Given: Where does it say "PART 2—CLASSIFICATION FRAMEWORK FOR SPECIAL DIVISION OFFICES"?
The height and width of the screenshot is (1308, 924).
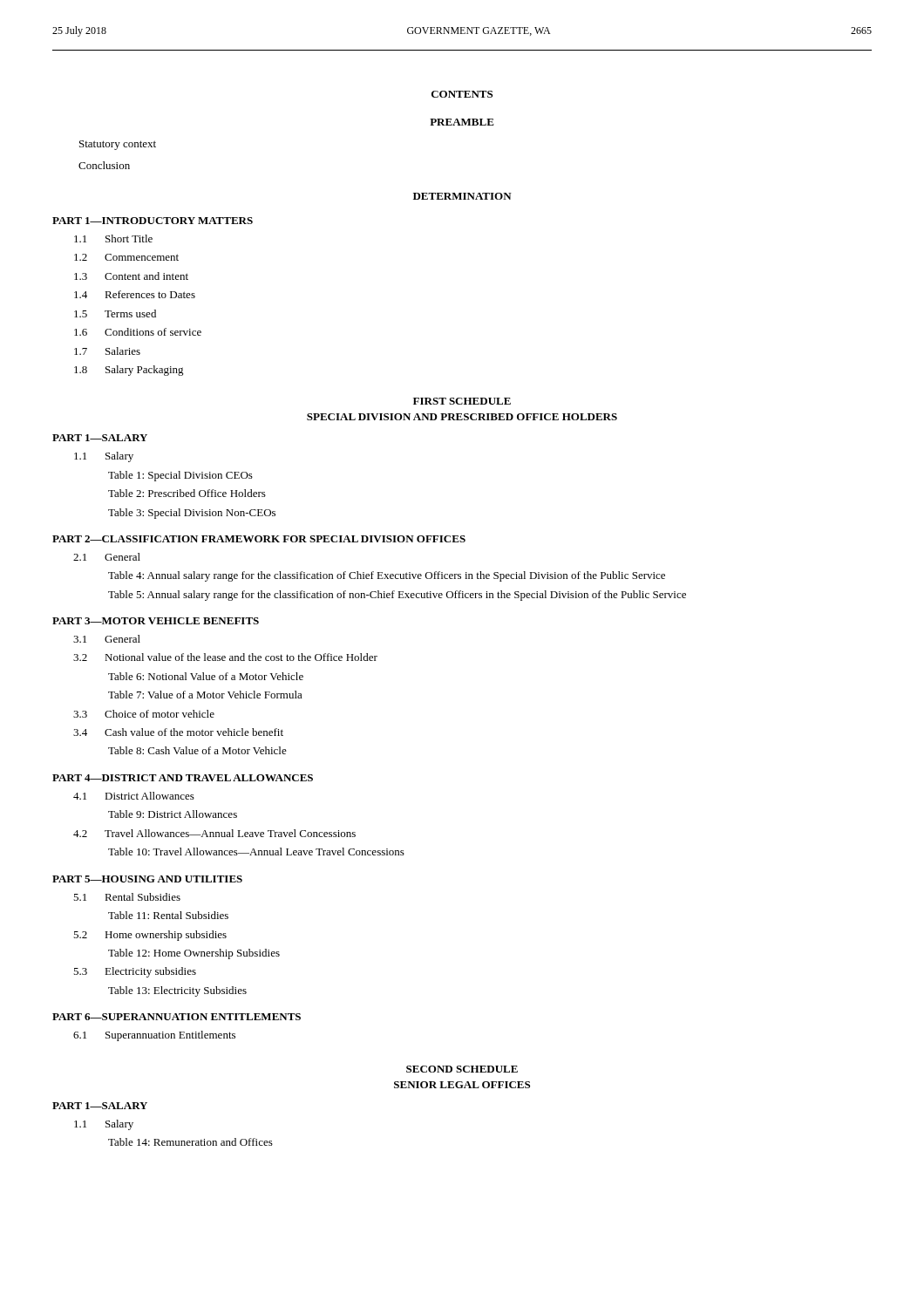Looking at the screenshot, I should click(259, 539).
